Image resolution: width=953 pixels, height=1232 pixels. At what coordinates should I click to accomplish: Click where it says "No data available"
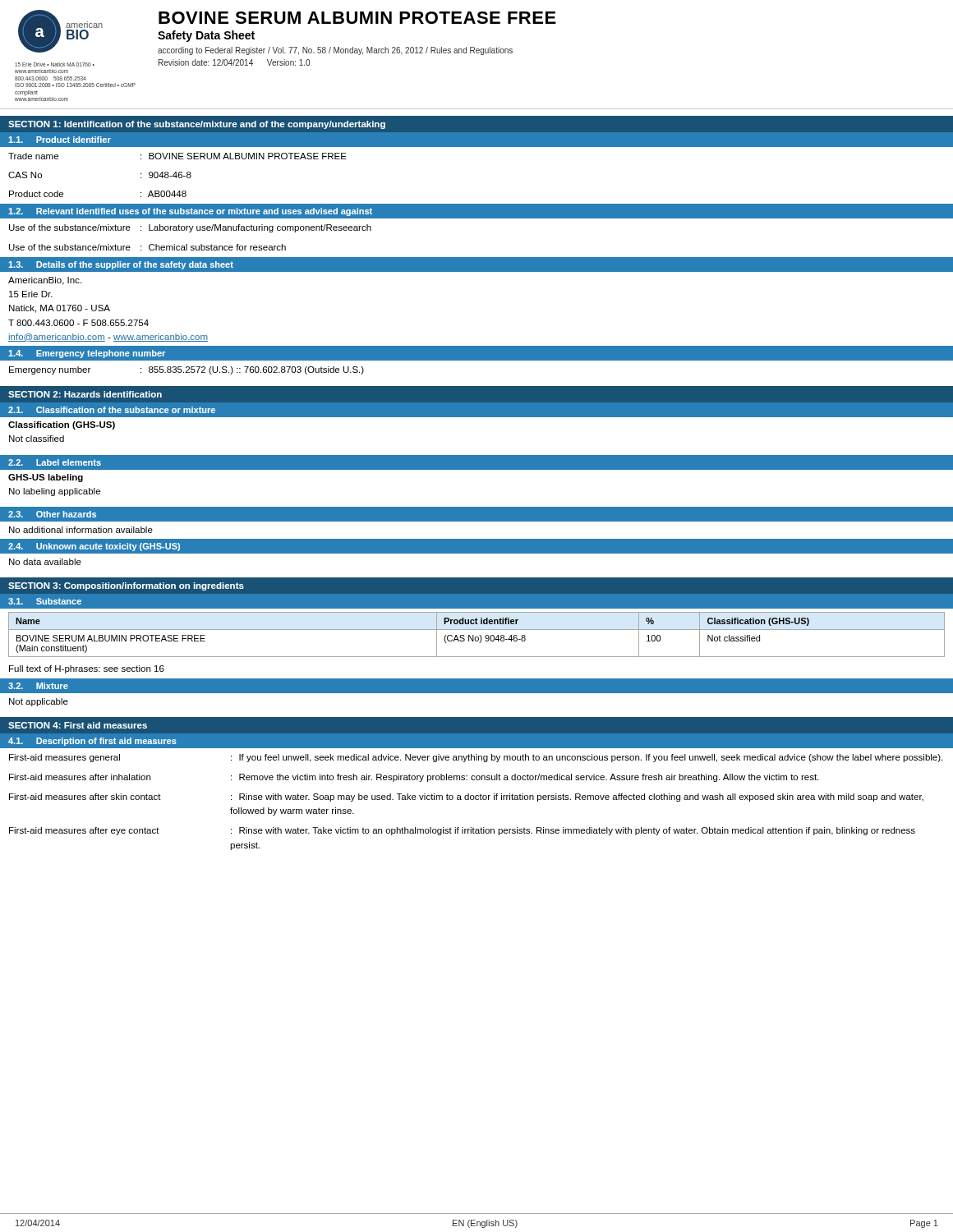(45, 562)
